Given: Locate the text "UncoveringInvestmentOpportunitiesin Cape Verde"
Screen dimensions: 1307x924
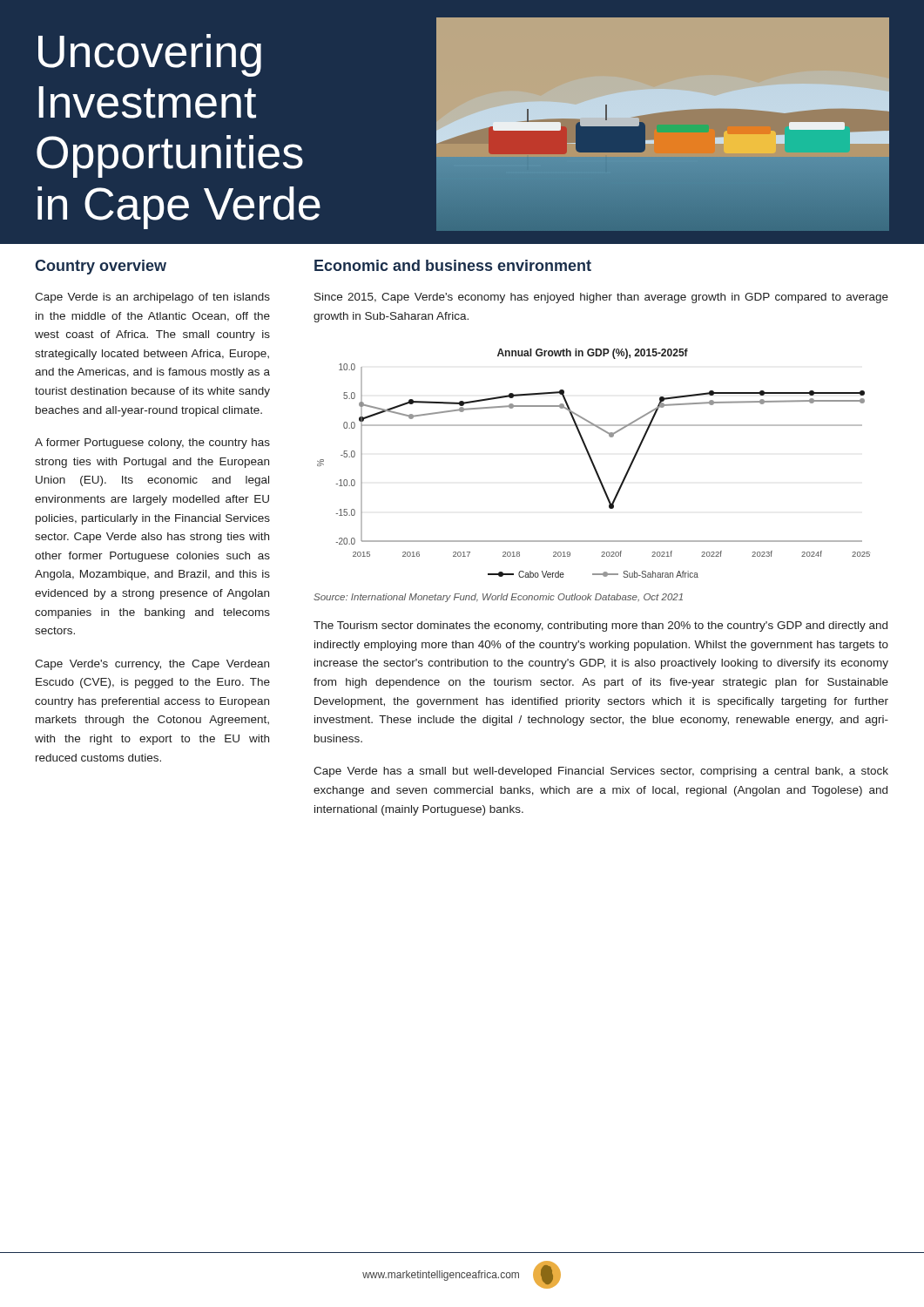Looking at the screenshot, I should click(x=196, y=128).
